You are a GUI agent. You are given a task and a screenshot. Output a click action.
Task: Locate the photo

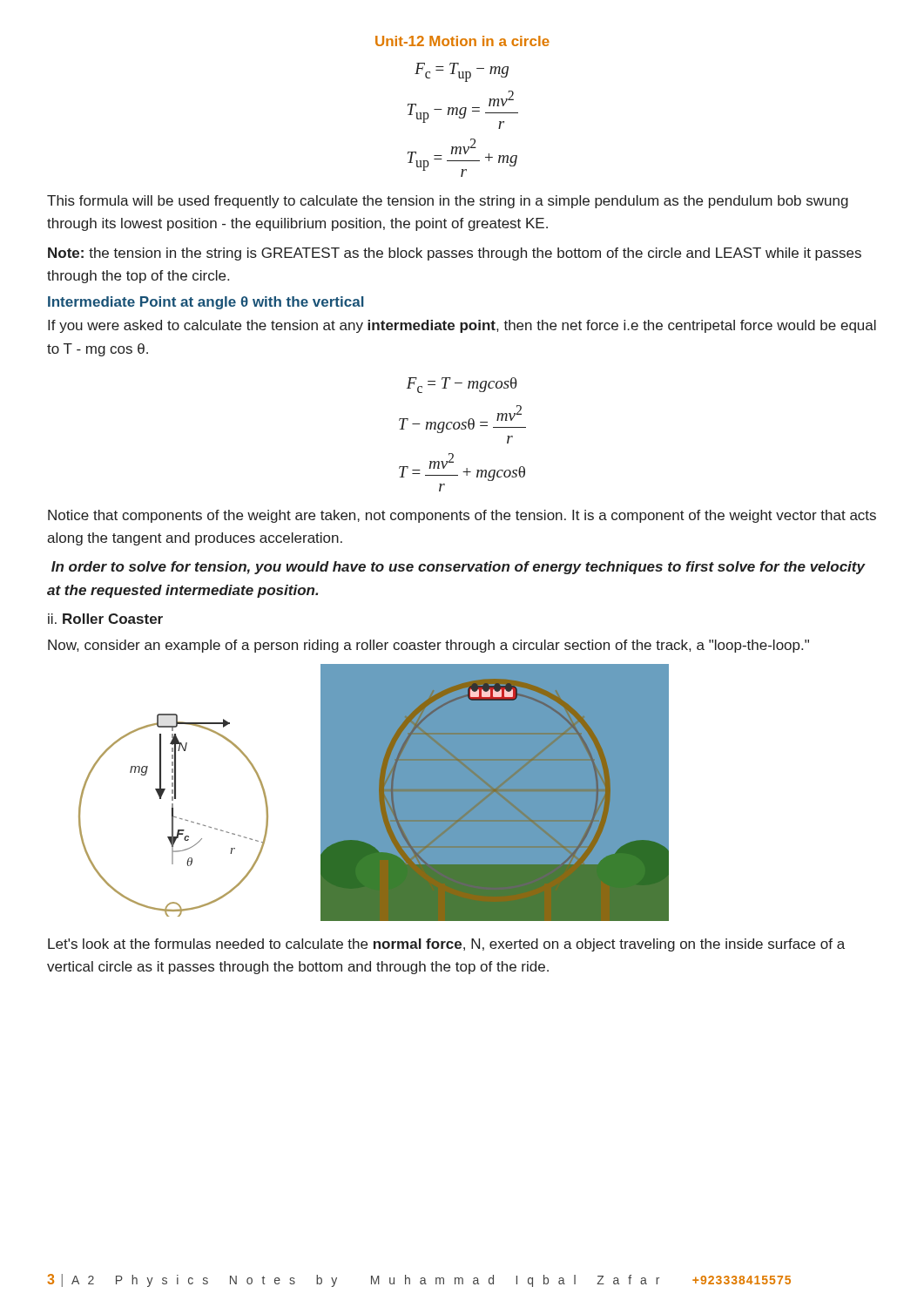[x=495, y=792]
